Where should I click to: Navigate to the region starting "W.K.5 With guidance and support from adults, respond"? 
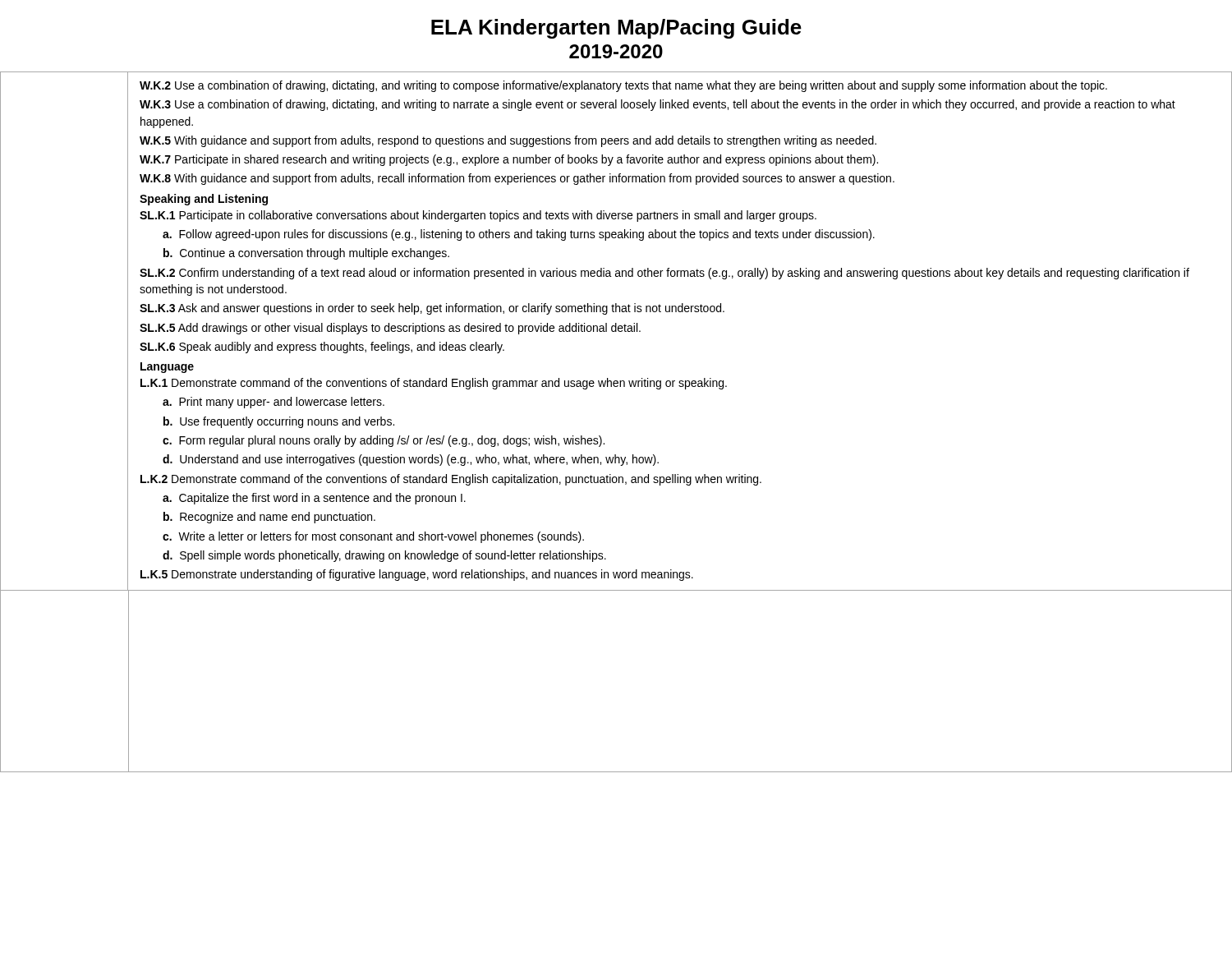(x=508, y=140)
